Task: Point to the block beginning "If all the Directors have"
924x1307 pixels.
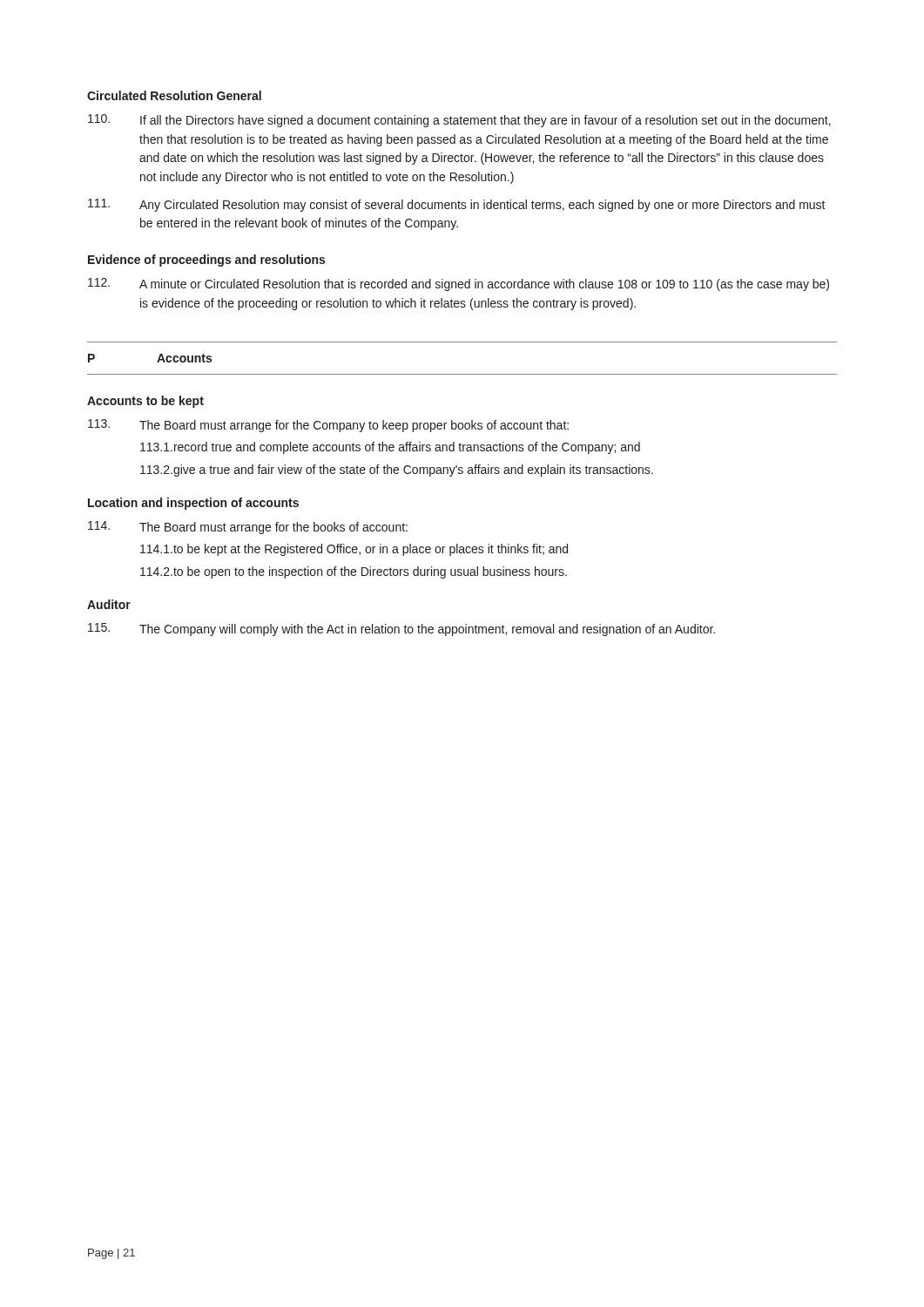Action: point(462,149)
